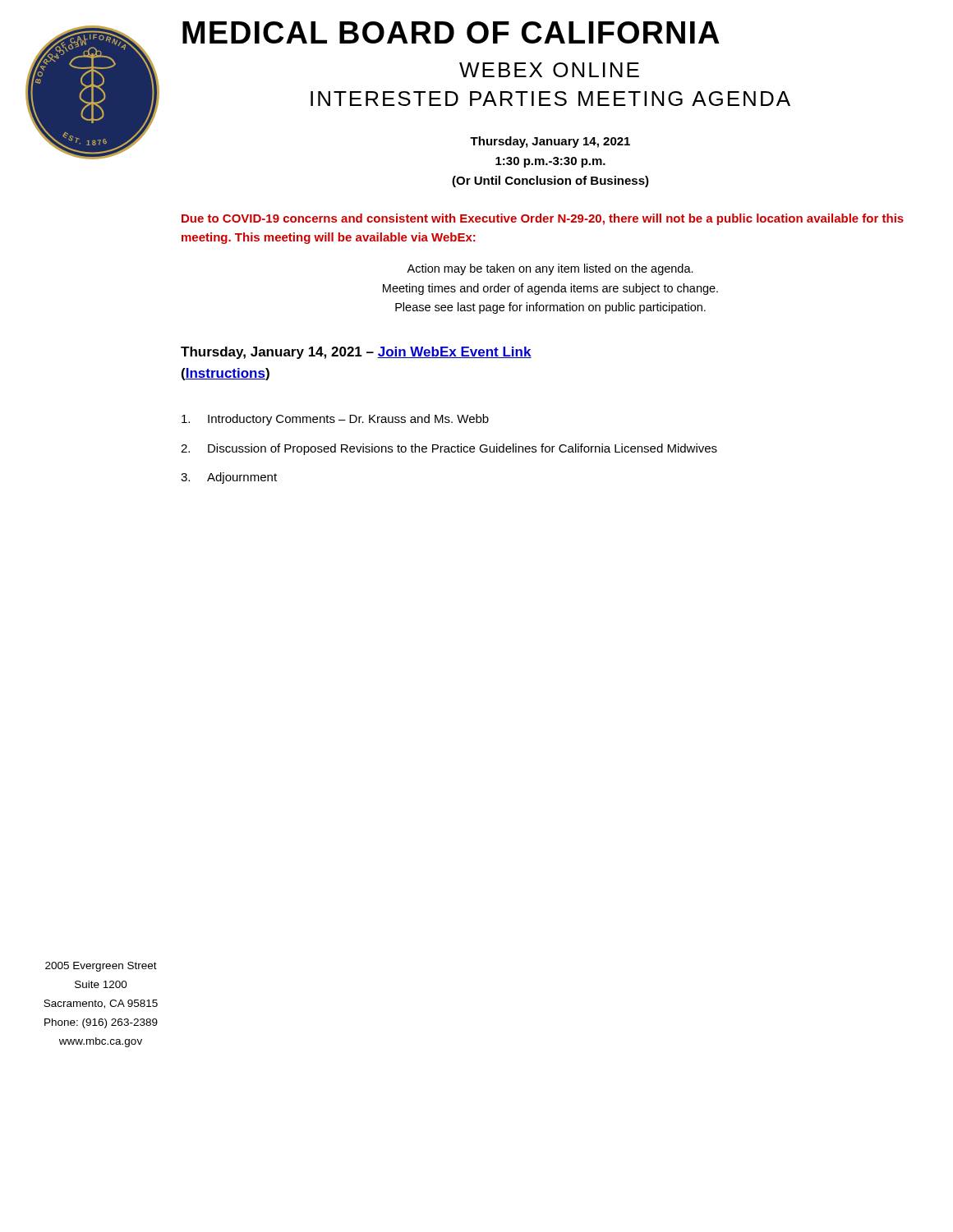Click on the list item with the text "3. Adjournment"
The image size is (953, 1232).
229,478
